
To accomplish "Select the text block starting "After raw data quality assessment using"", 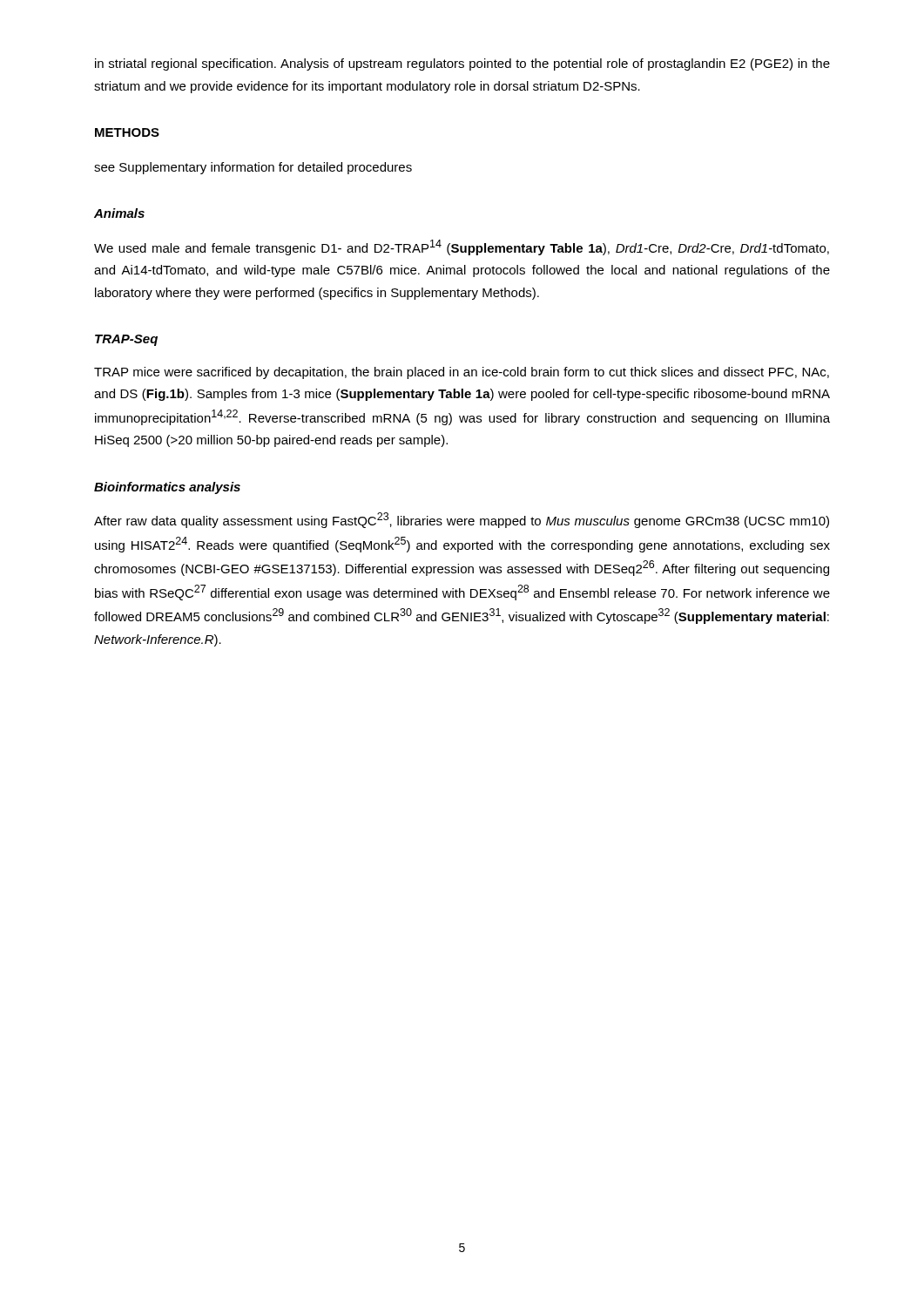I will 462,579.
